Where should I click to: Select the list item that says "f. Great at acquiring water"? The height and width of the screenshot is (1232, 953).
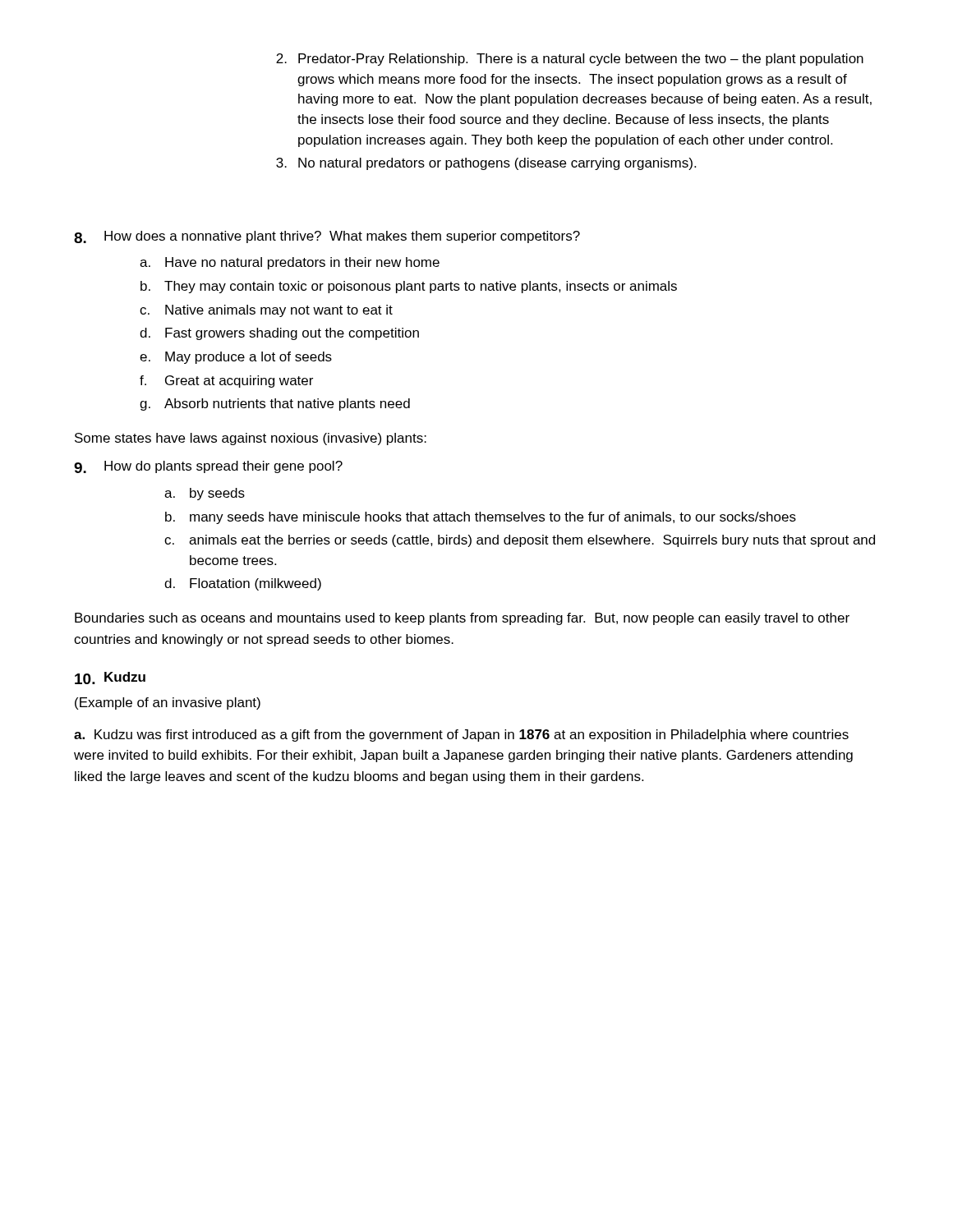226,382
